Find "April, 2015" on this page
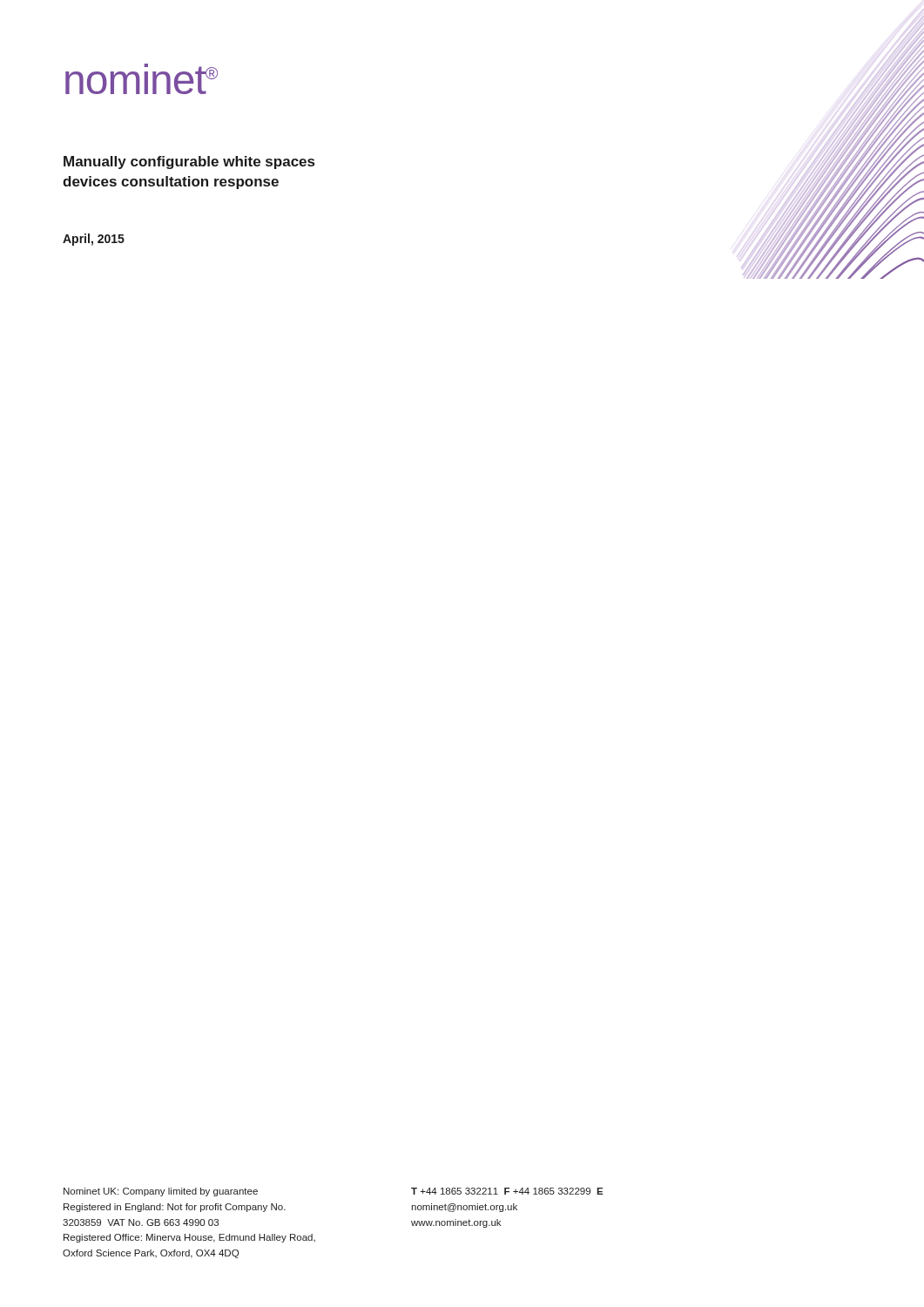 (x=94, y=239)
